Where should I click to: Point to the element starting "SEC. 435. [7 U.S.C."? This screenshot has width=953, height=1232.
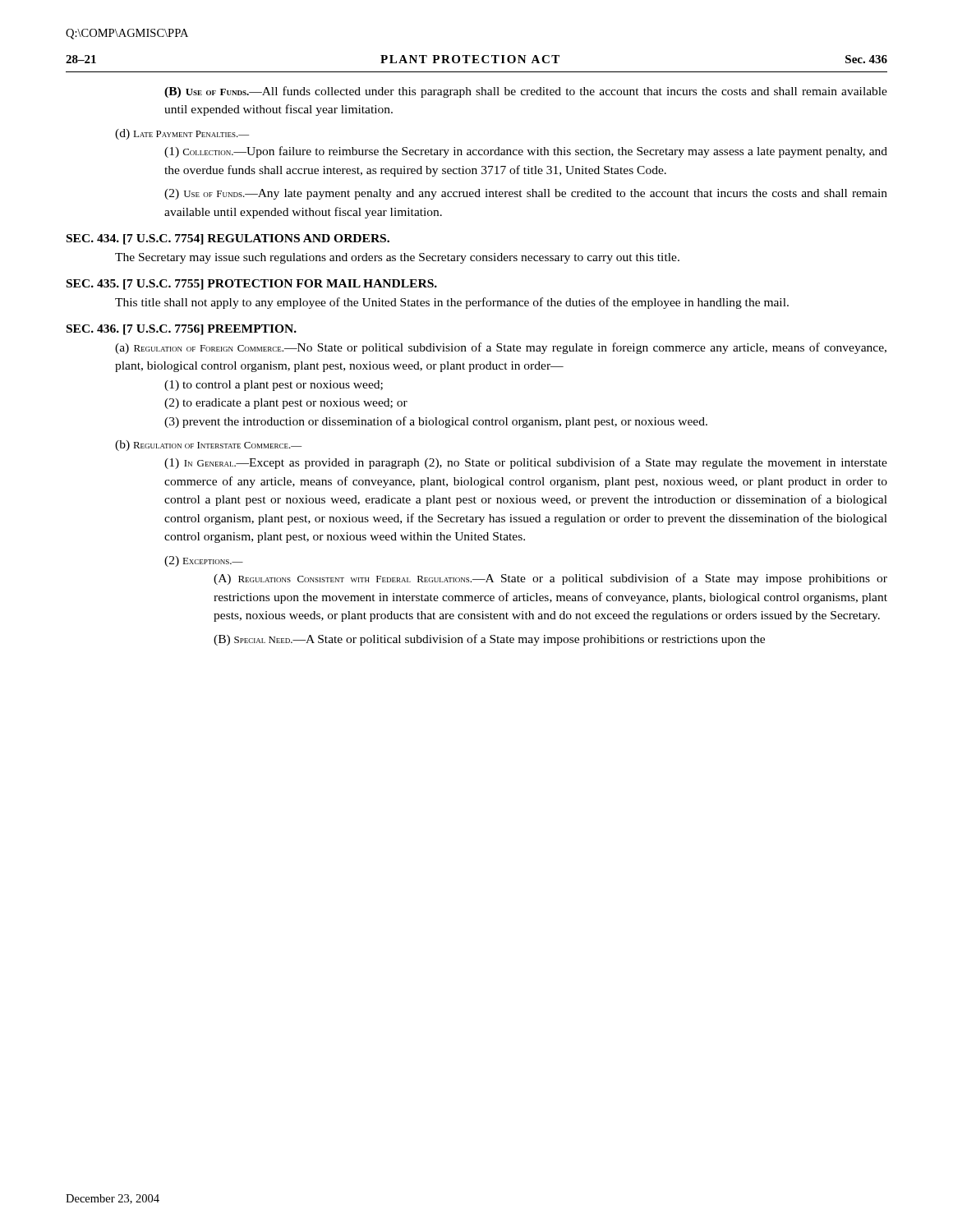tap(252, 285)
